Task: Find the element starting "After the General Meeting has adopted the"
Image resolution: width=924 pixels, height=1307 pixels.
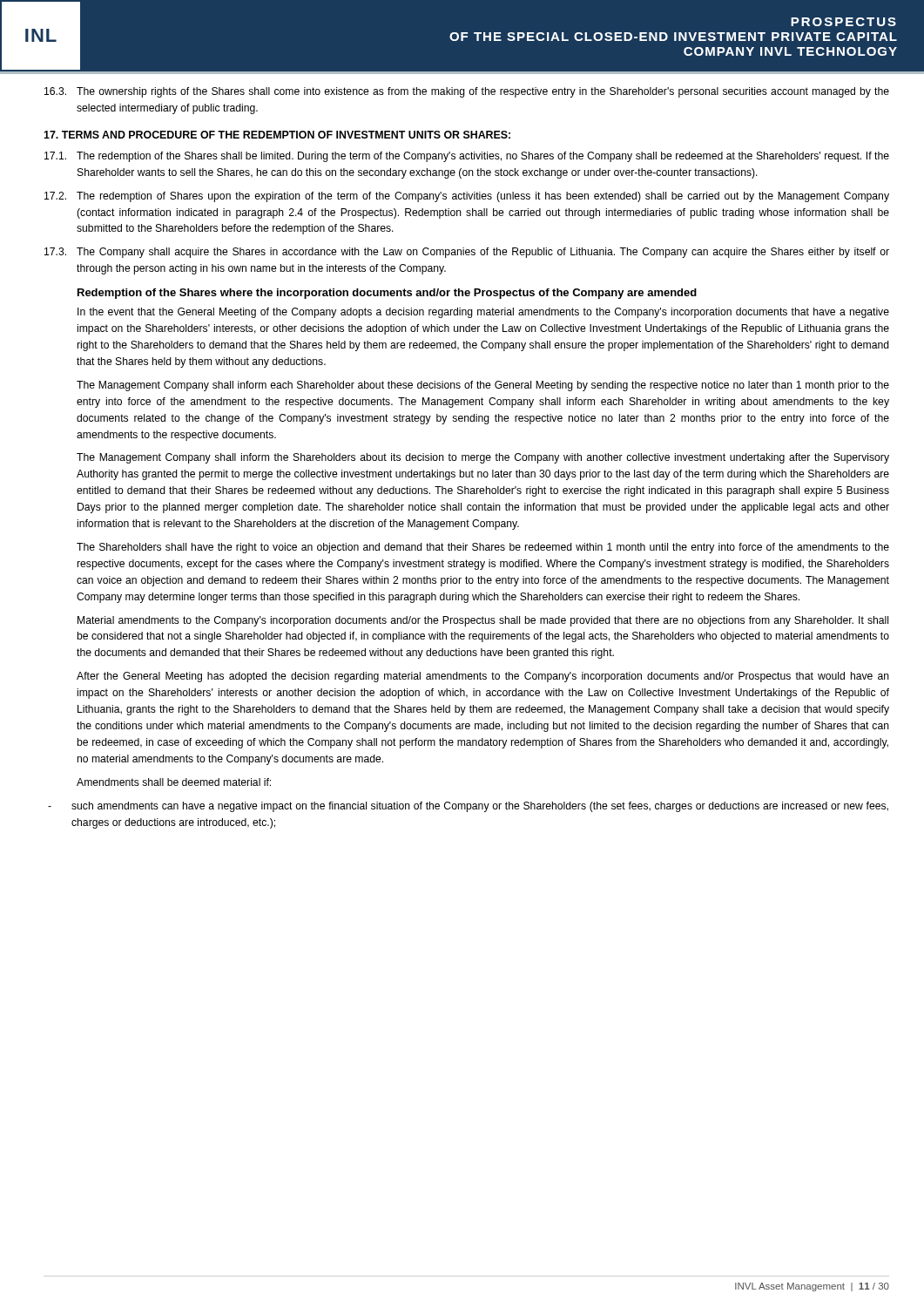Action: 483,718
